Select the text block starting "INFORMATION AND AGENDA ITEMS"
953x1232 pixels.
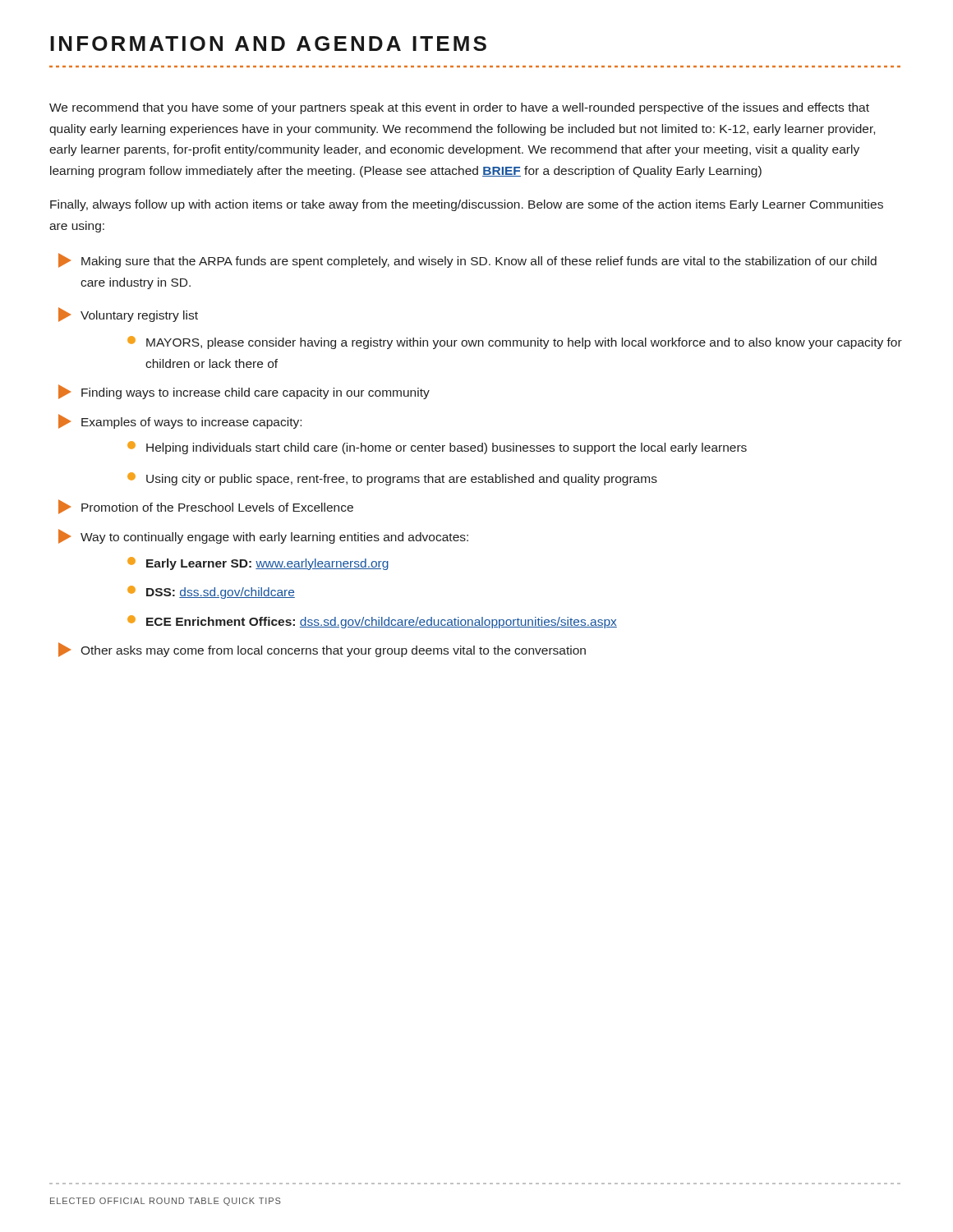click(x=476, y=51)
